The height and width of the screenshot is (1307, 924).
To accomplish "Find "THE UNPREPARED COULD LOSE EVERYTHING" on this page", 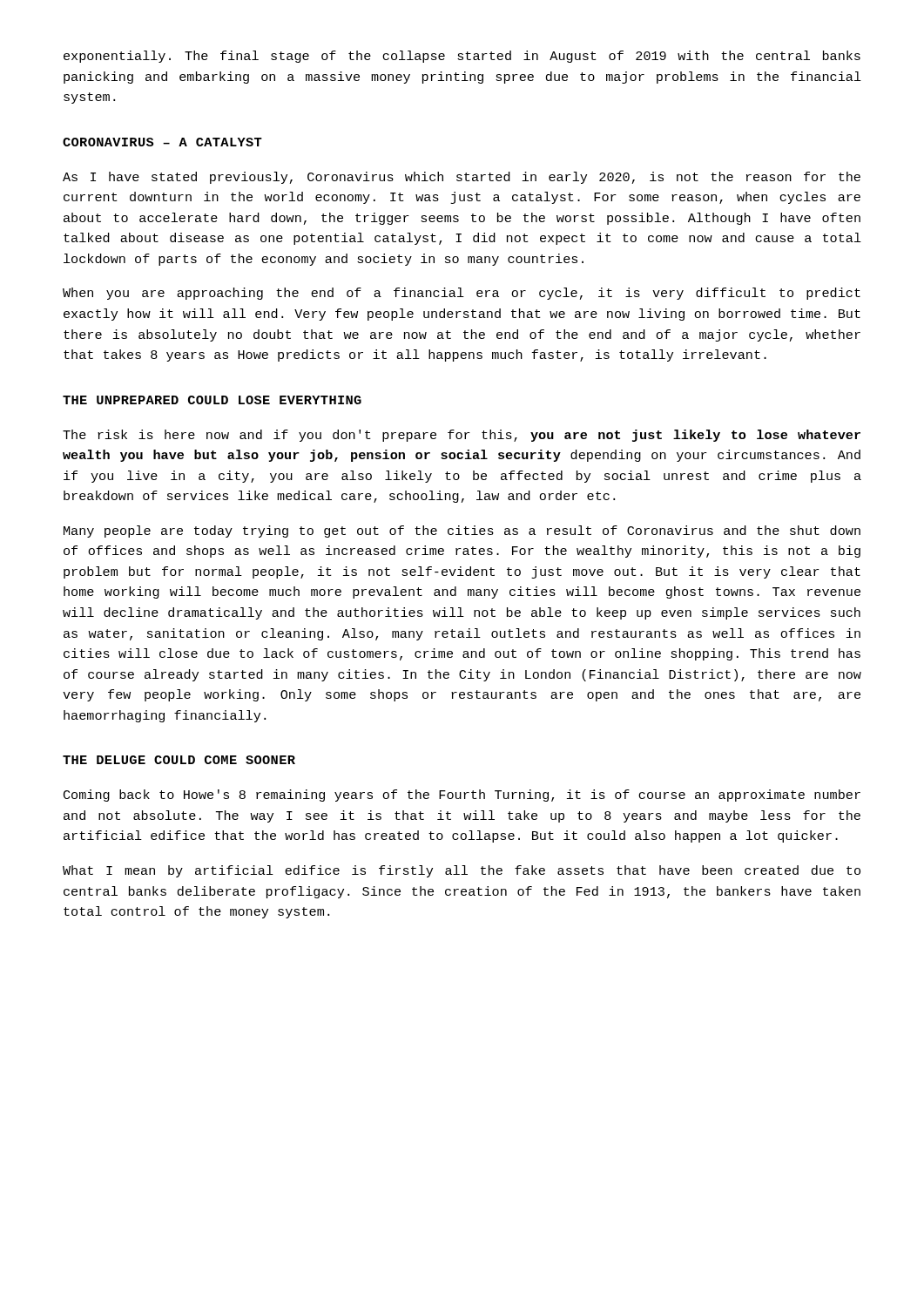I will (212, 400).
